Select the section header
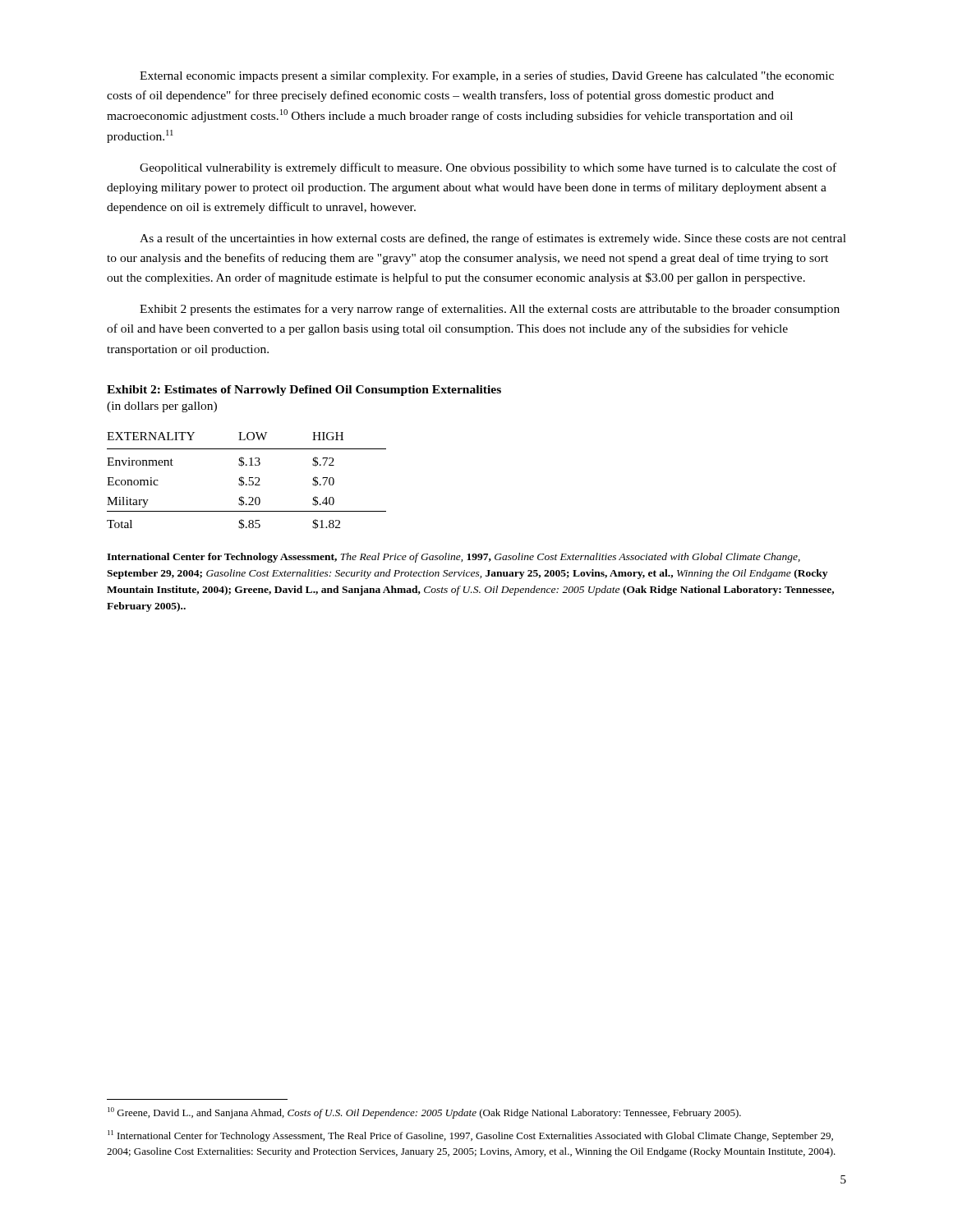The width and height of the screenshot is (953, 1232). click(x=304, y=389)
